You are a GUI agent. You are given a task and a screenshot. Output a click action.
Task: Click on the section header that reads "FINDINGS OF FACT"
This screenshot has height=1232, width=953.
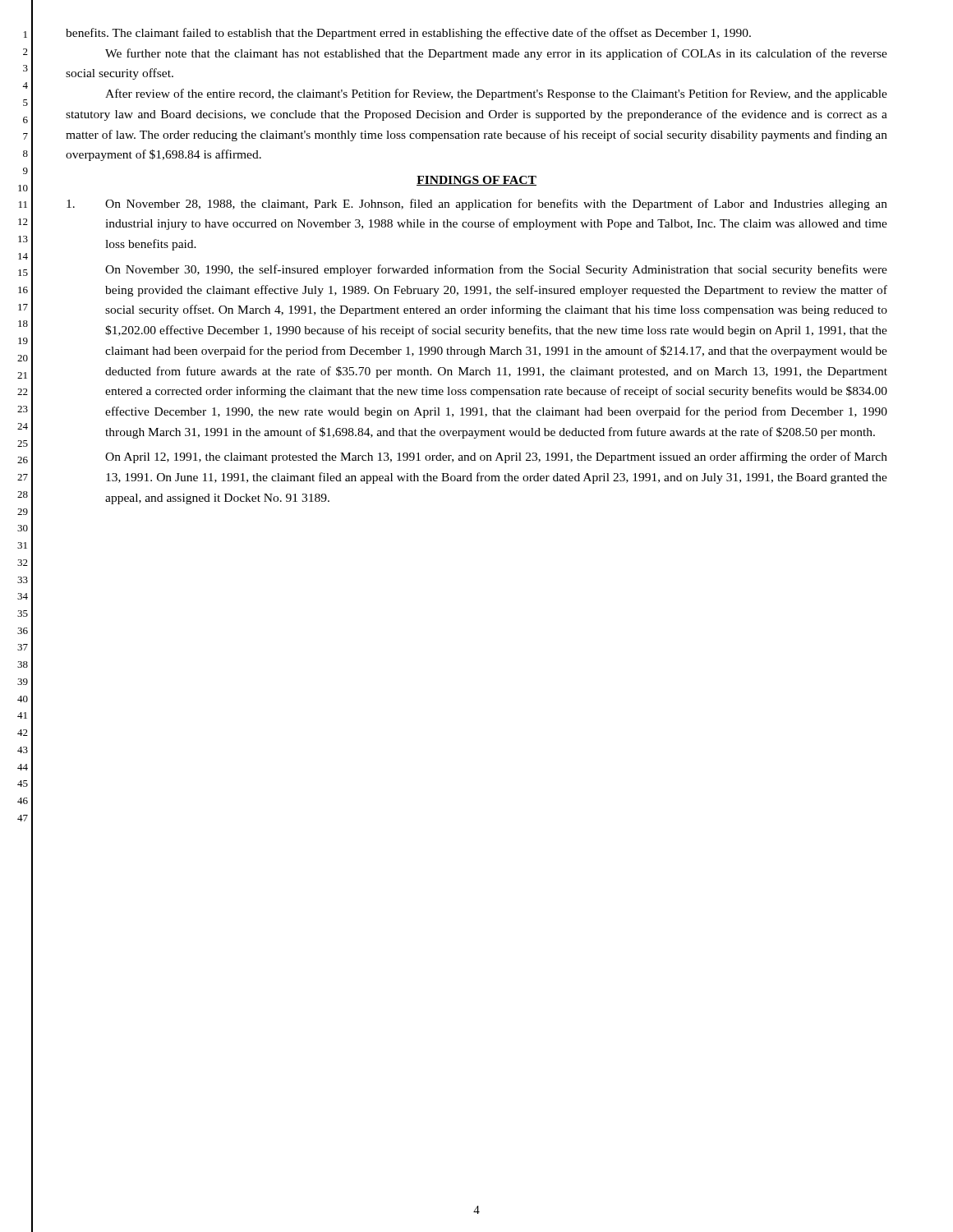[x=476, y=180]
